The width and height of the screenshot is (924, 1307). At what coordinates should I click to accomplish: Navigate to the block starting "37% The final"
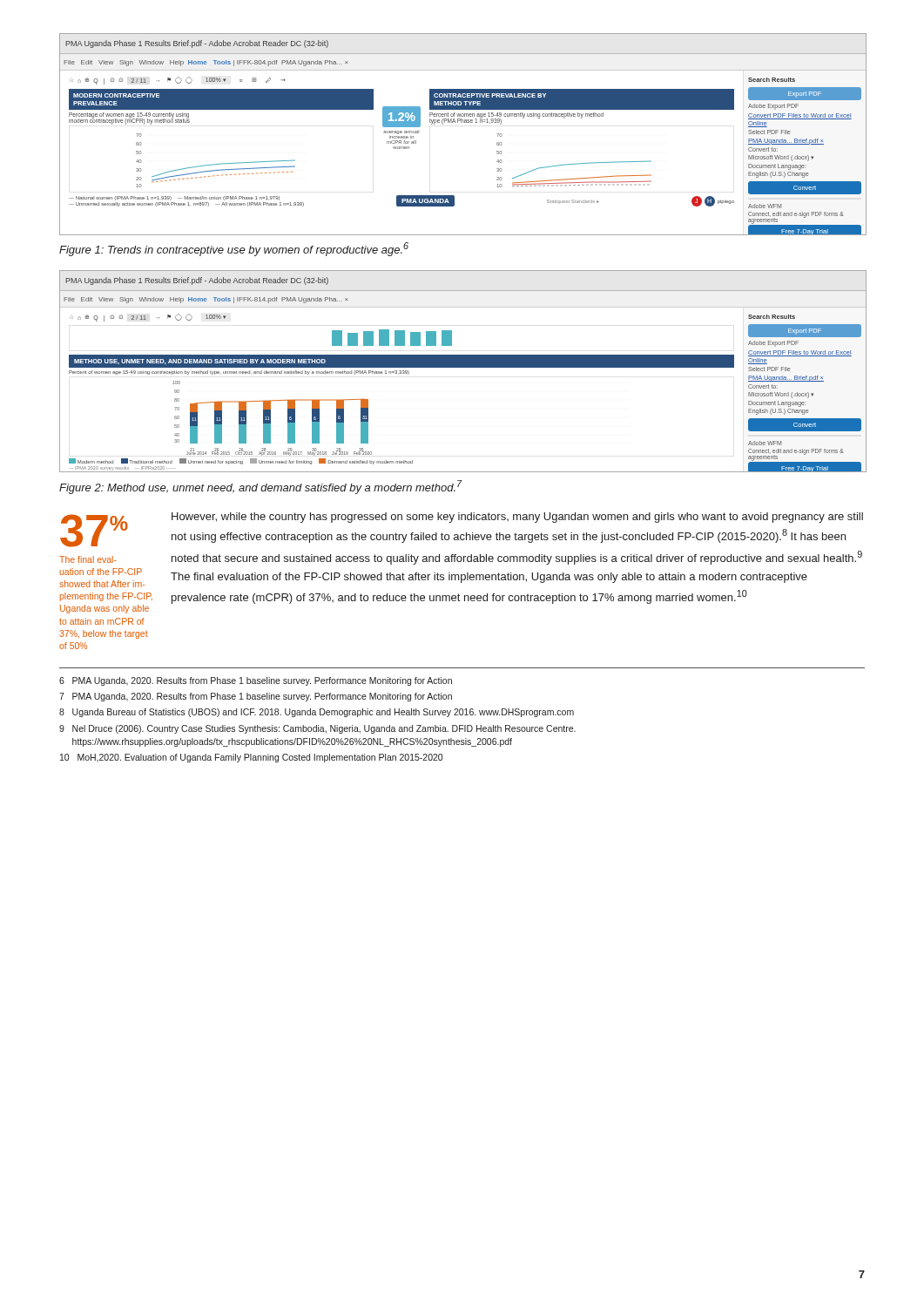click(107, 580)
